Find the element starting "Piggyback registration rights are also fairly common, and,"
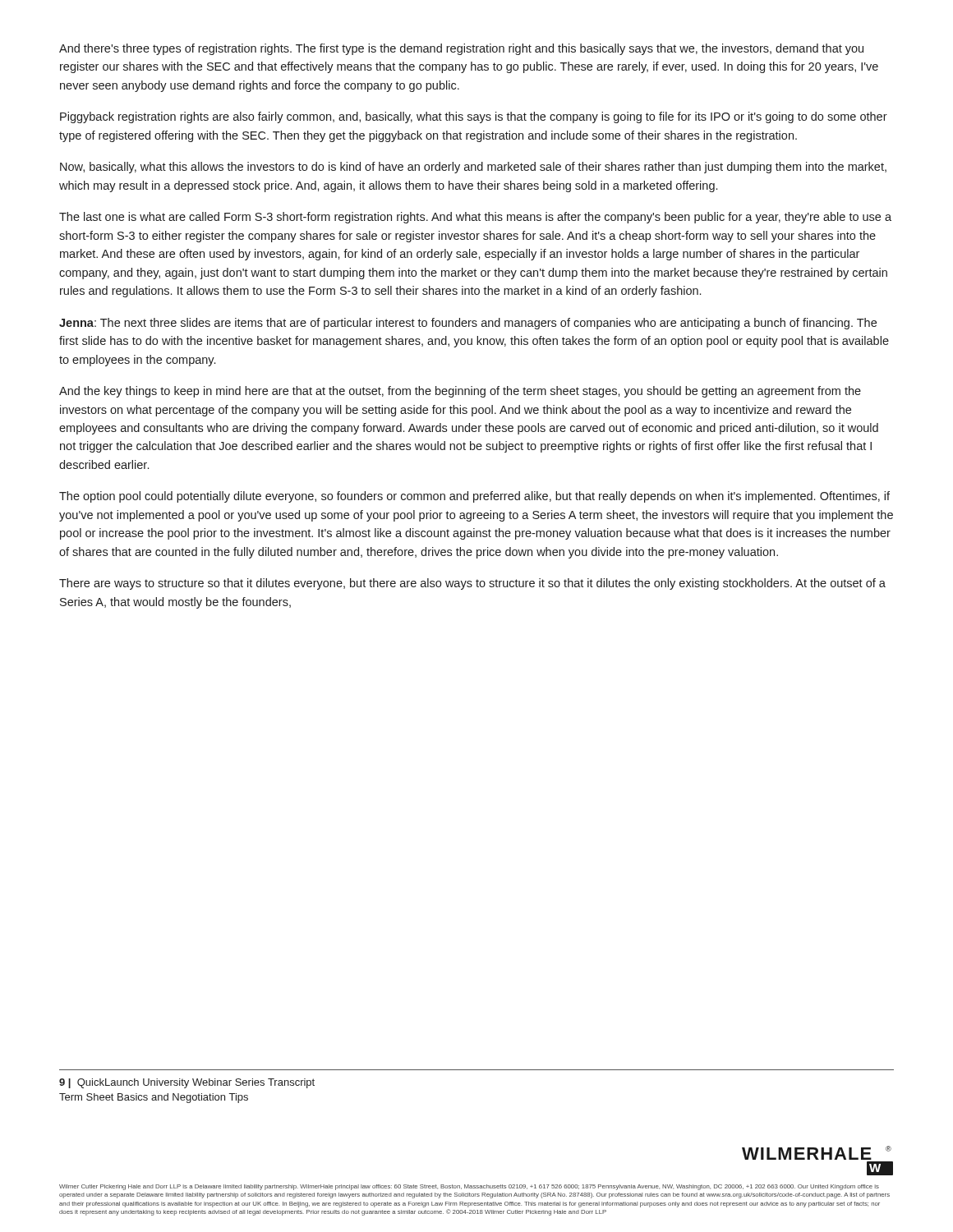 (x=473, y=126)
